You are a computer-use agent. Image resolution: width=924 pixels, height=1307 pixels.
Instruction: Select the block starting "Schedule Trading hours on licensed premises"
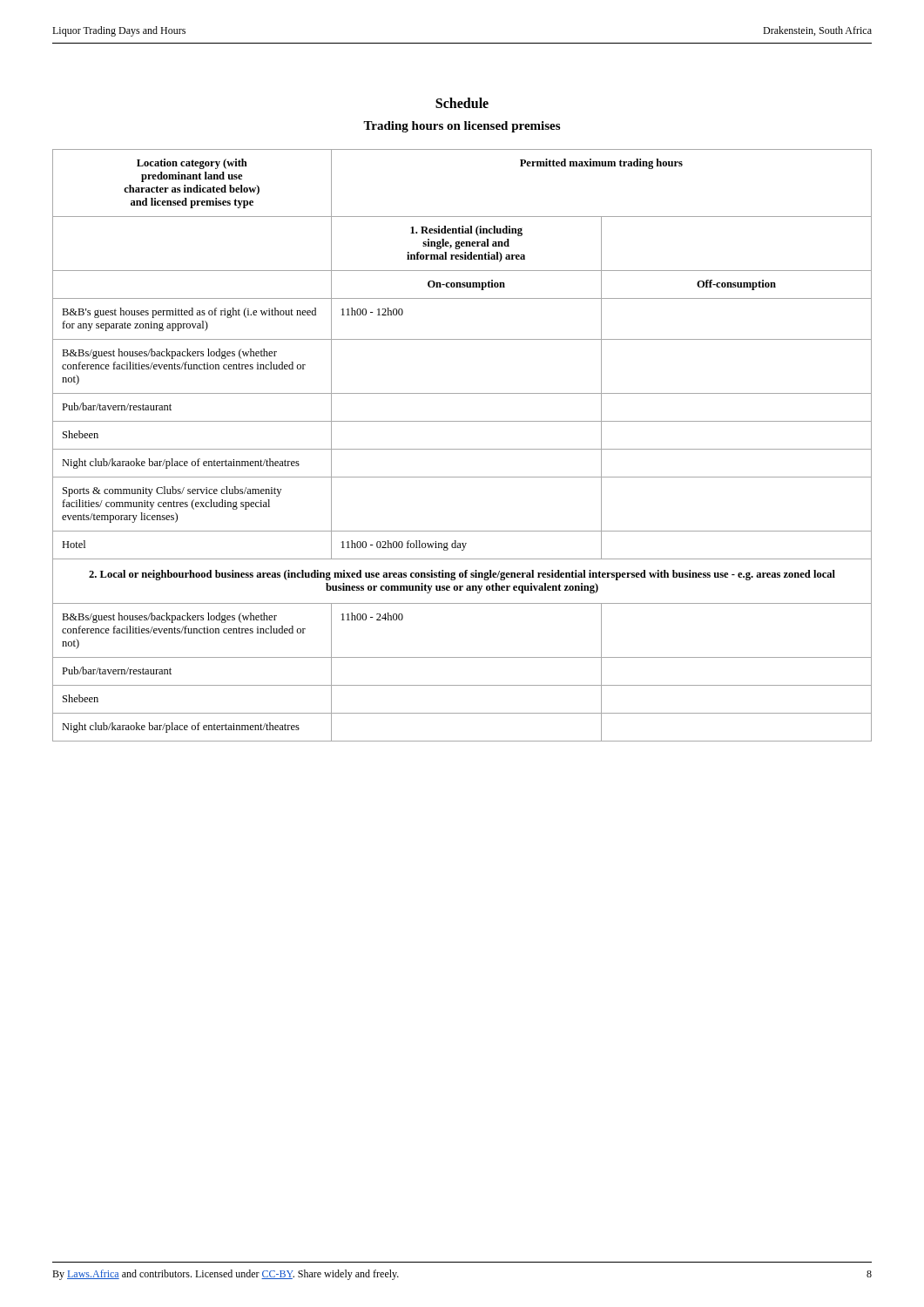pos(462,115)
